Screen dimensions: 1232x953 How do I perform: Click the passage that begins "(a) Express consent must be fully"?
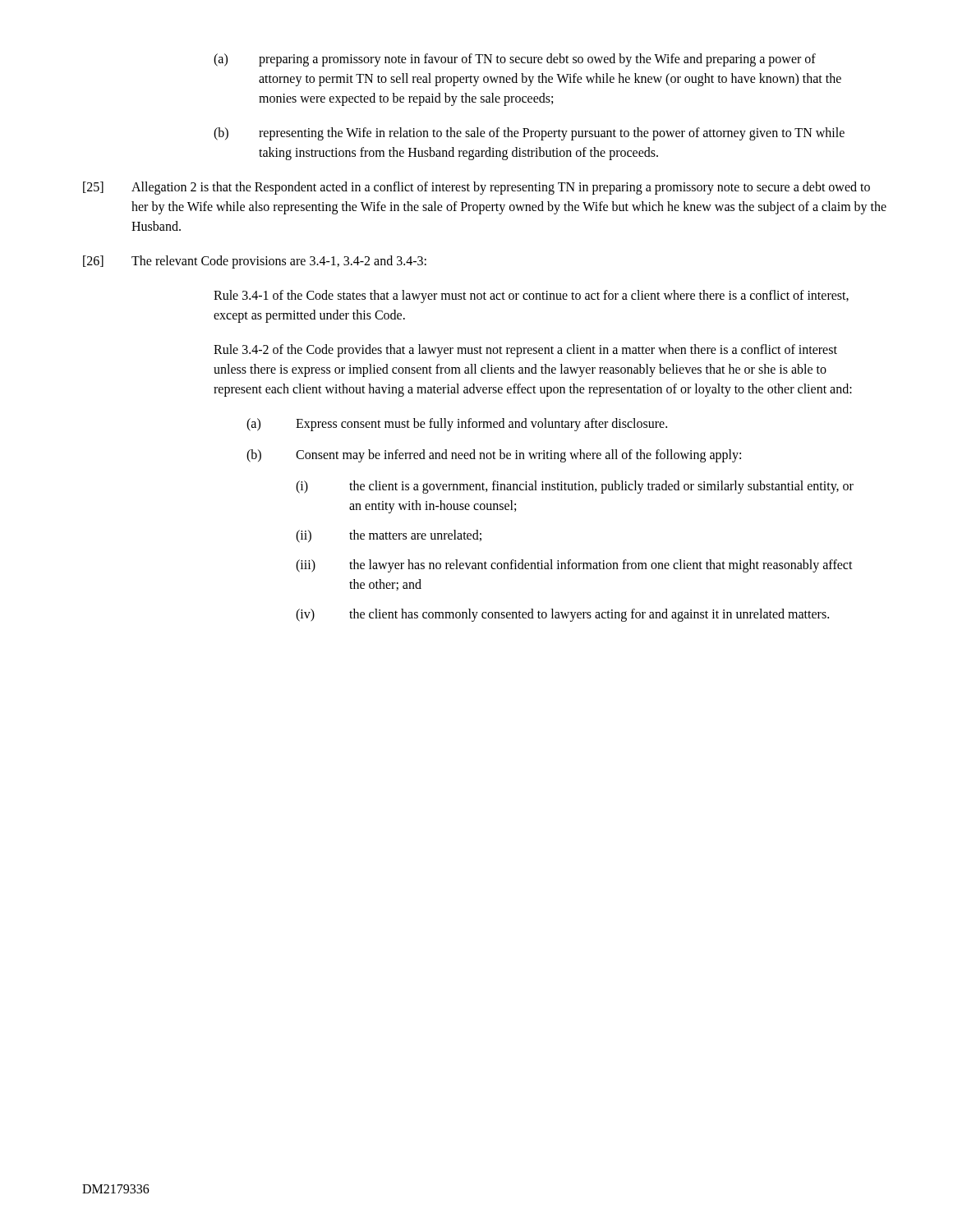coord(550,424)
